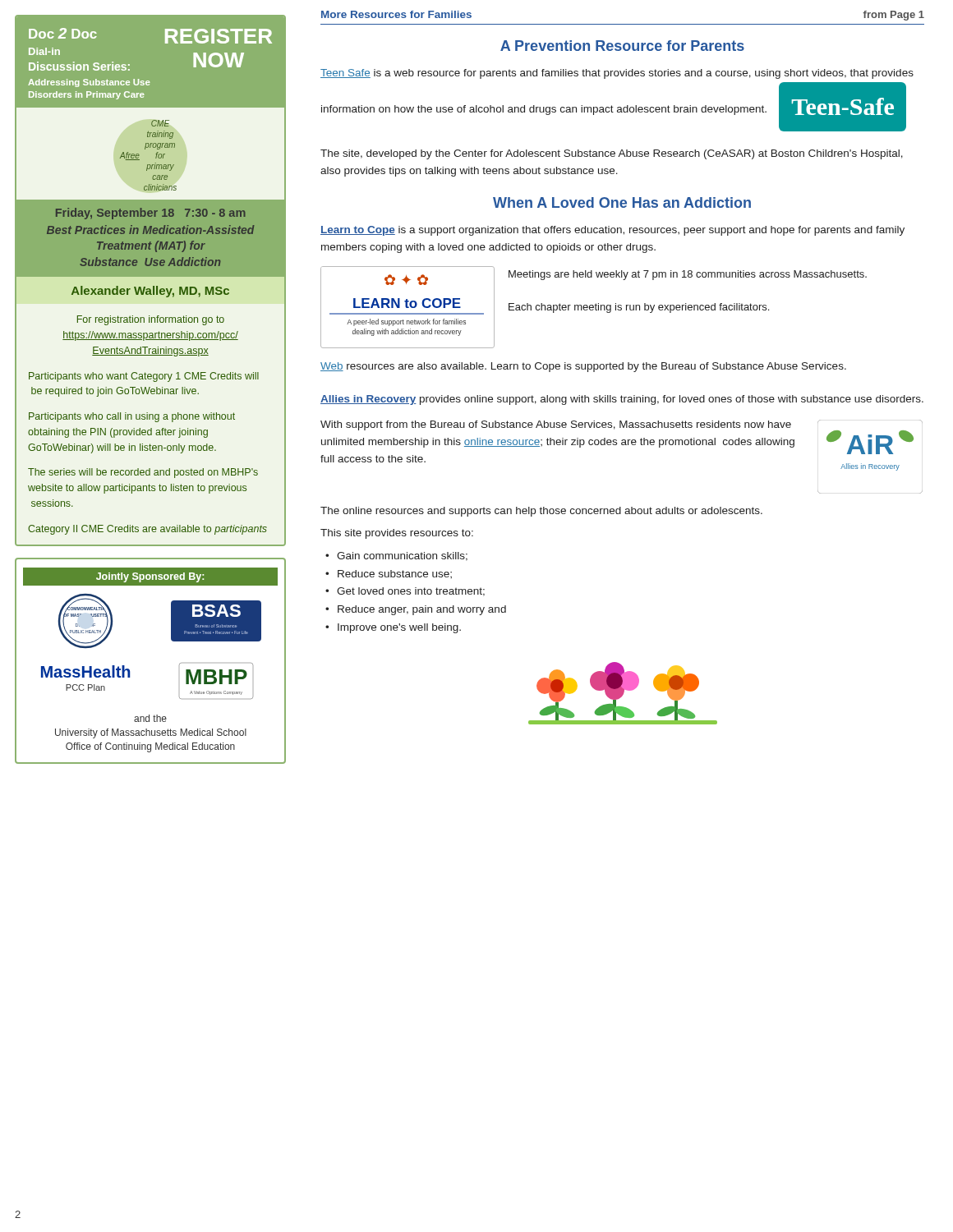The height and width of the screenshot is (1232, 953).
Task: Find the section header that says "When A Loved One Has an"
Action: 622,203
